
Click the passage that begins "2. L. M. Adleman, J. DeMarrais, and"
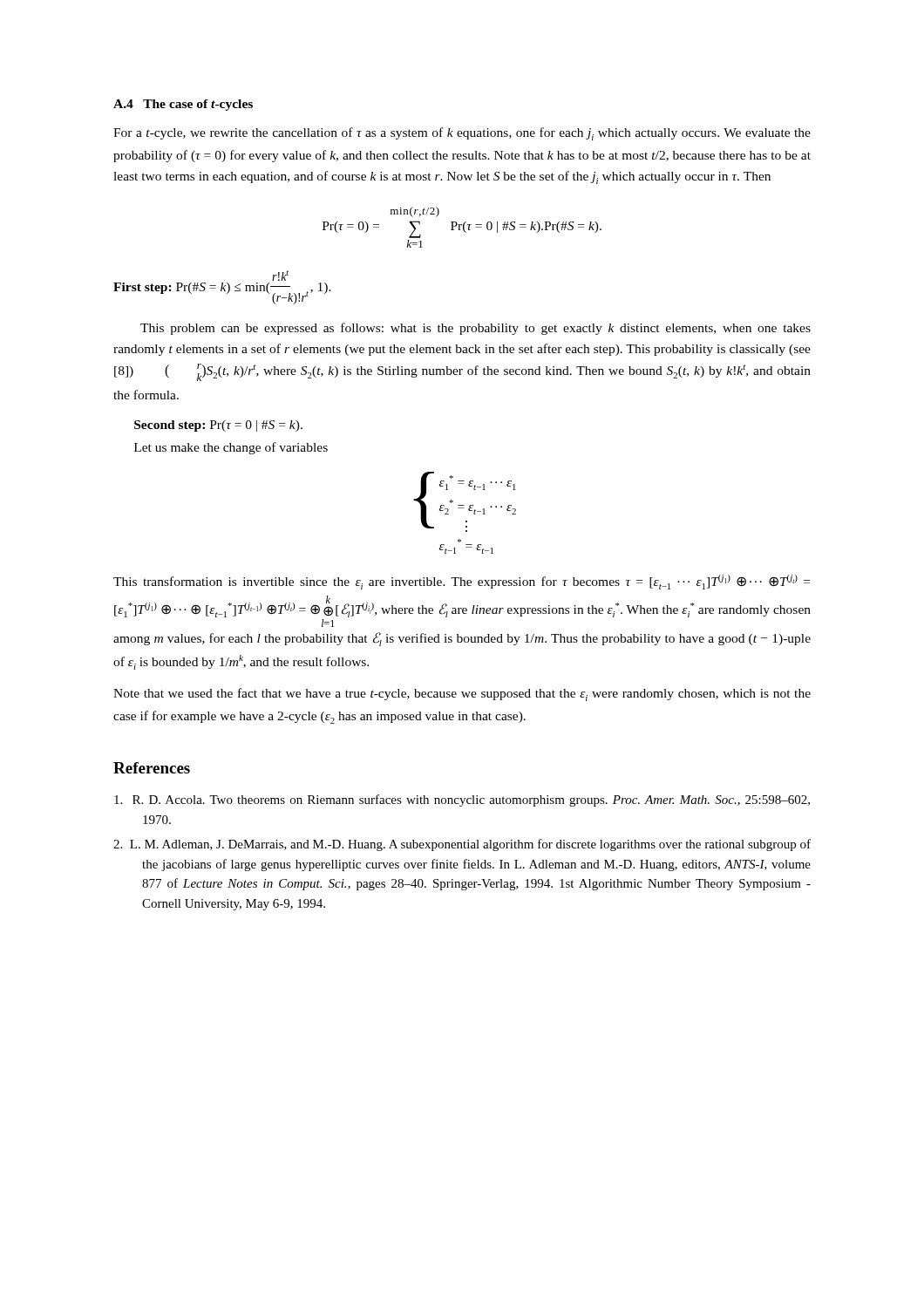(462, 874)
